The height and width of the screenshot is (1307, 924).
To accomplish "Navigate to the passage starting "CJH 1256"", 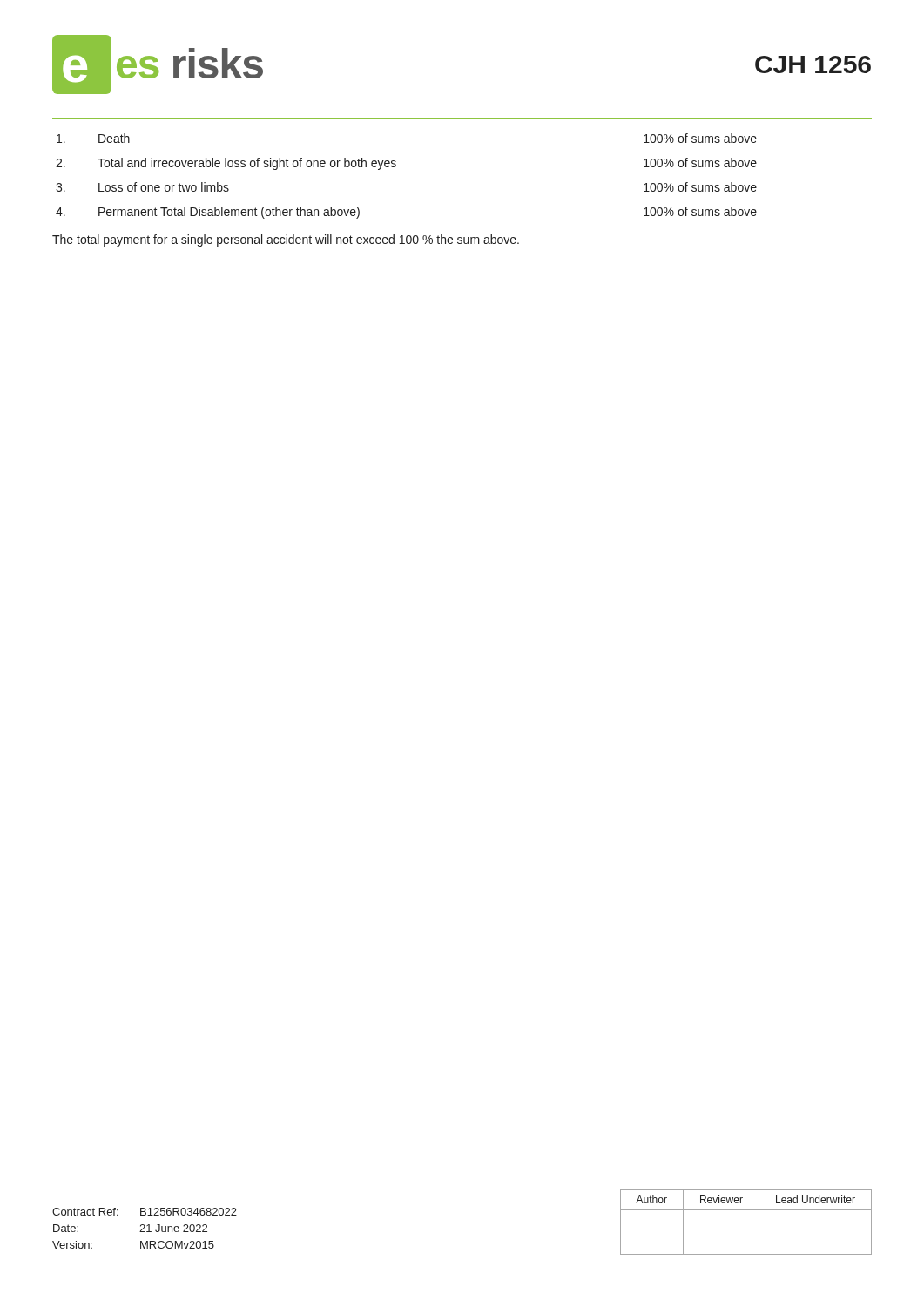I will pos(813,64).
